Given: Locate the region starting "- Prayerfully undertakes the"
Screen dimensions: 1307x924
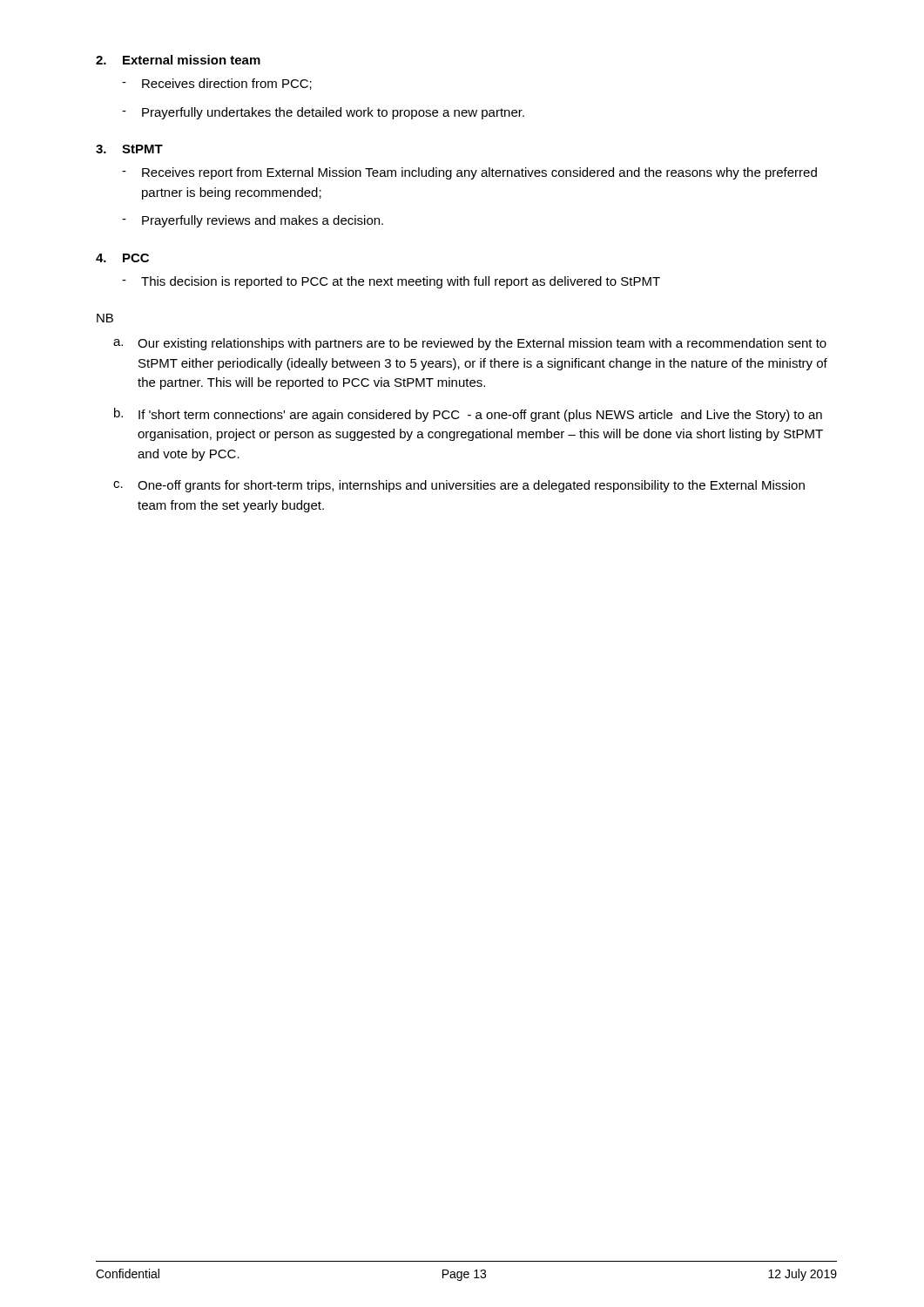Looking at the screenshot, I should click(x=479, y=112).
